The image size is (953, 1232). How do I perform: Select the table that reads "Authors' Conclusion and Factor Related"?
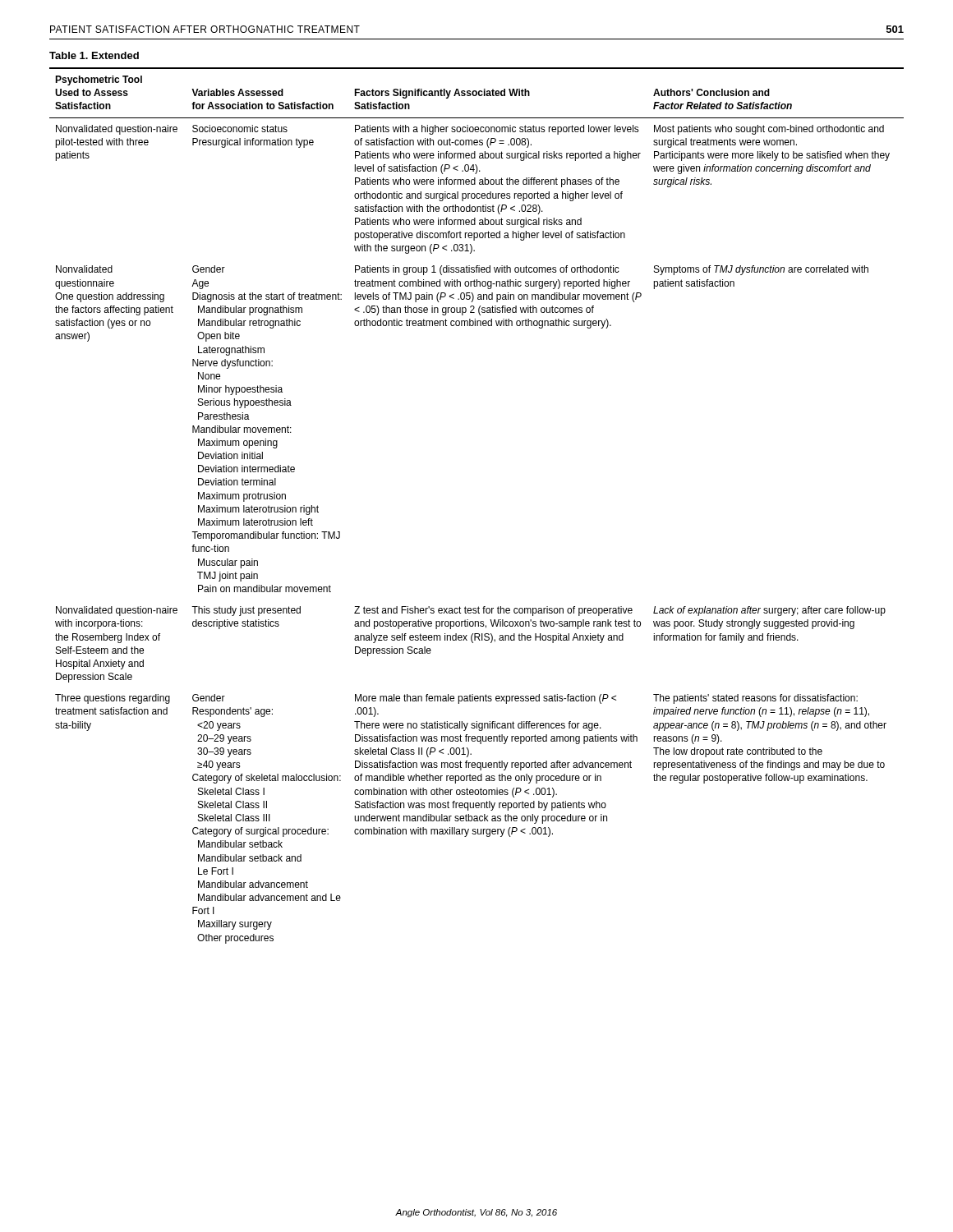point(476,508)
